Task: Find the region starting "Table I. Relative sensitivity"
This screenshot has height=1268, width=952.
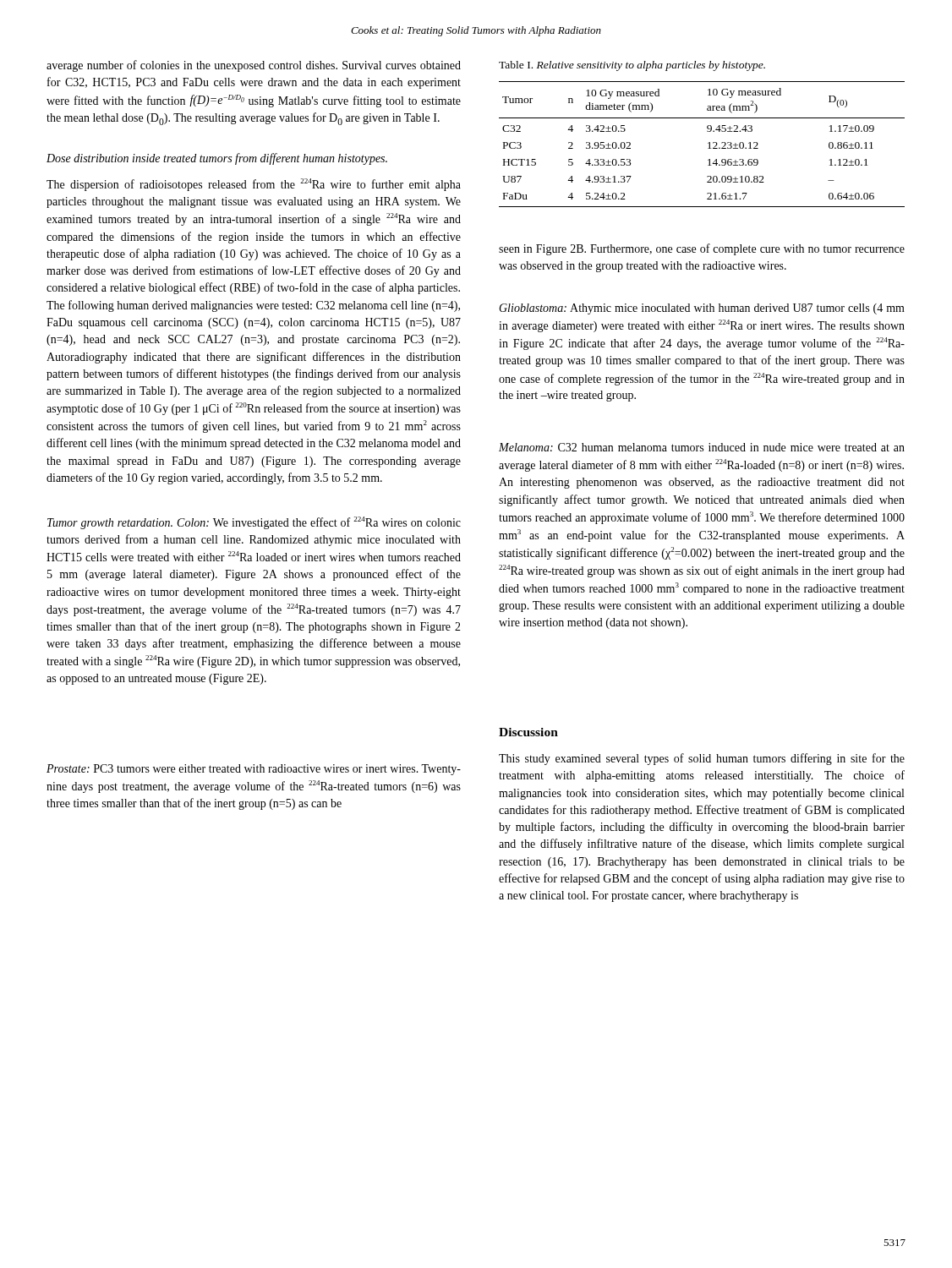Action: click(633, 65)
